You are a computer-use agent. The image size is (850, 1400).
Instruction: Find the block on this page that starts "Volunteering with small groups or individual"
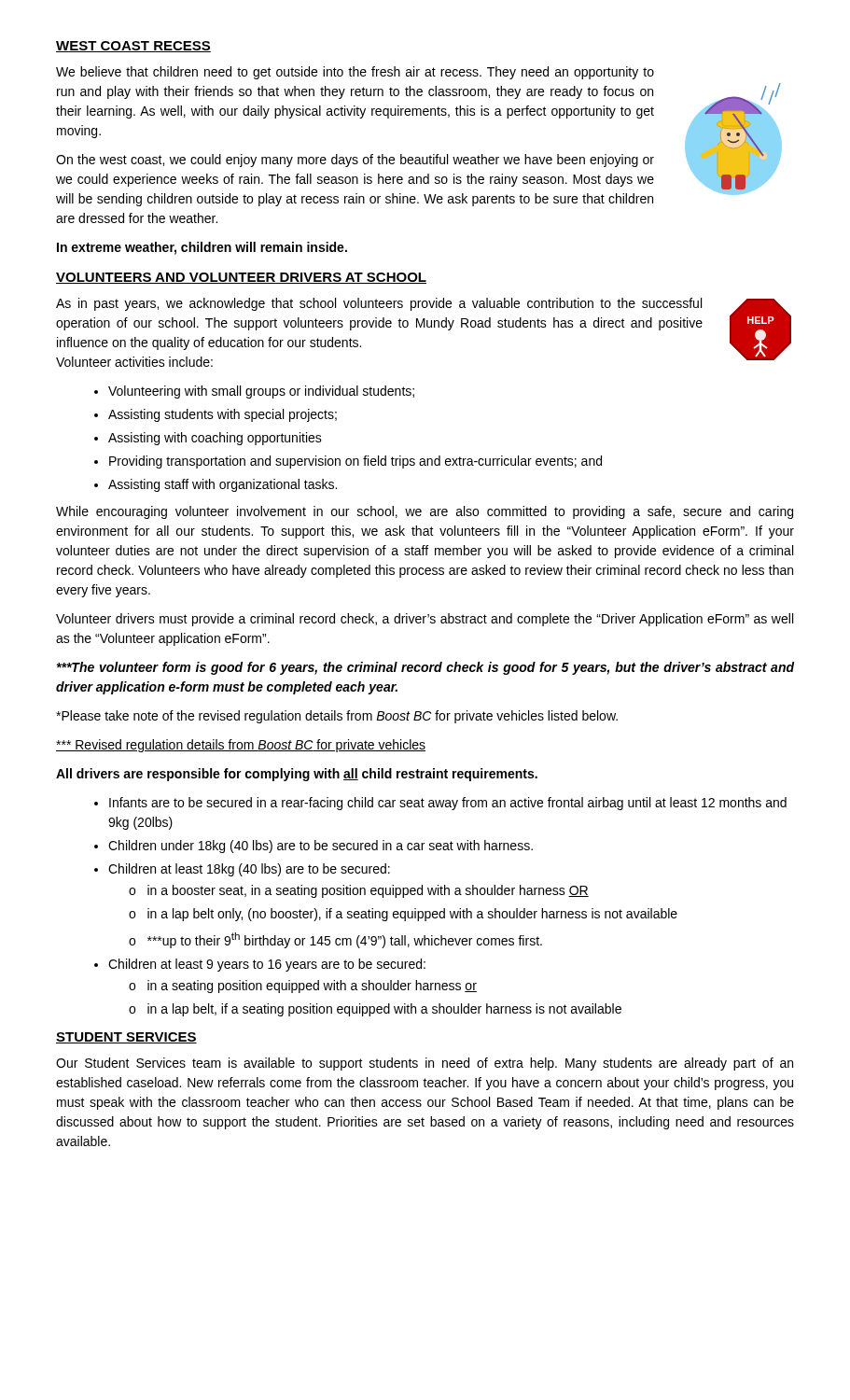[254, 392]
